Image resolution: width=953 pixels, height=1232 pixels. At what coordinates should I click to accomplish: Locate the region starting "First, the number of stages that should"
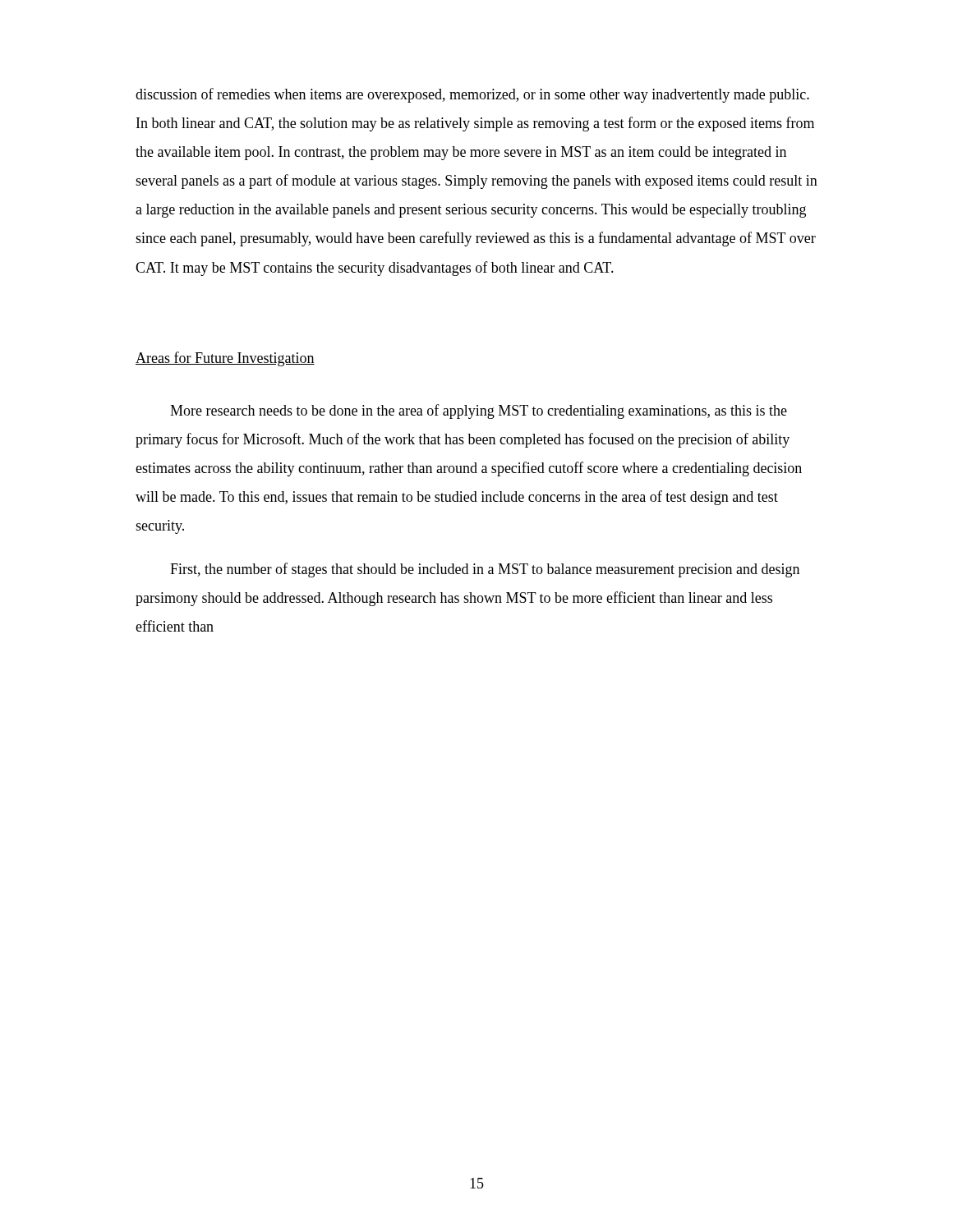[x=476, y=599]
